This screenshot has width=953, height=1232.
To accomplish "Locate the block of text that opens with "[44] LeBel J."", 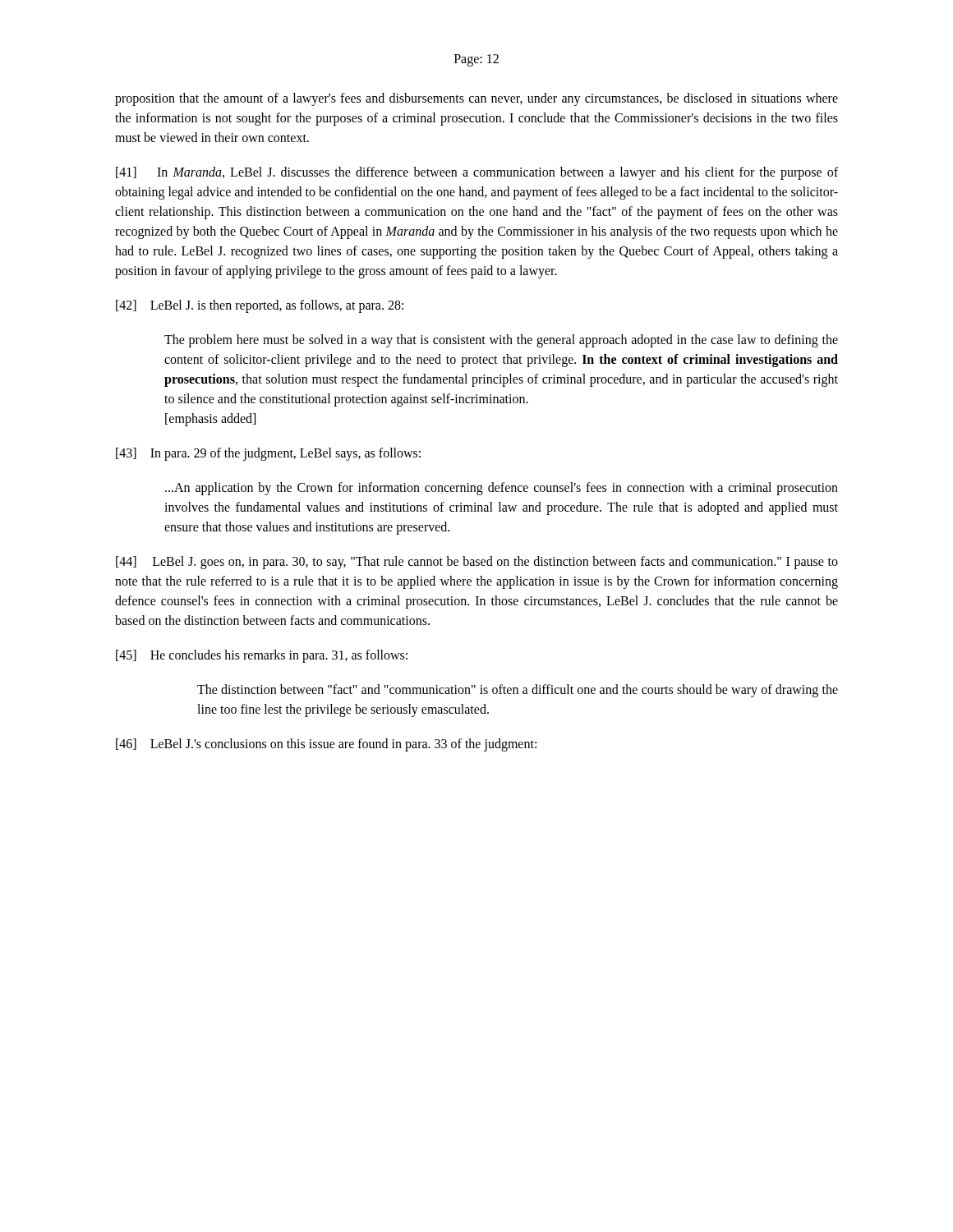I will point(476,591).
